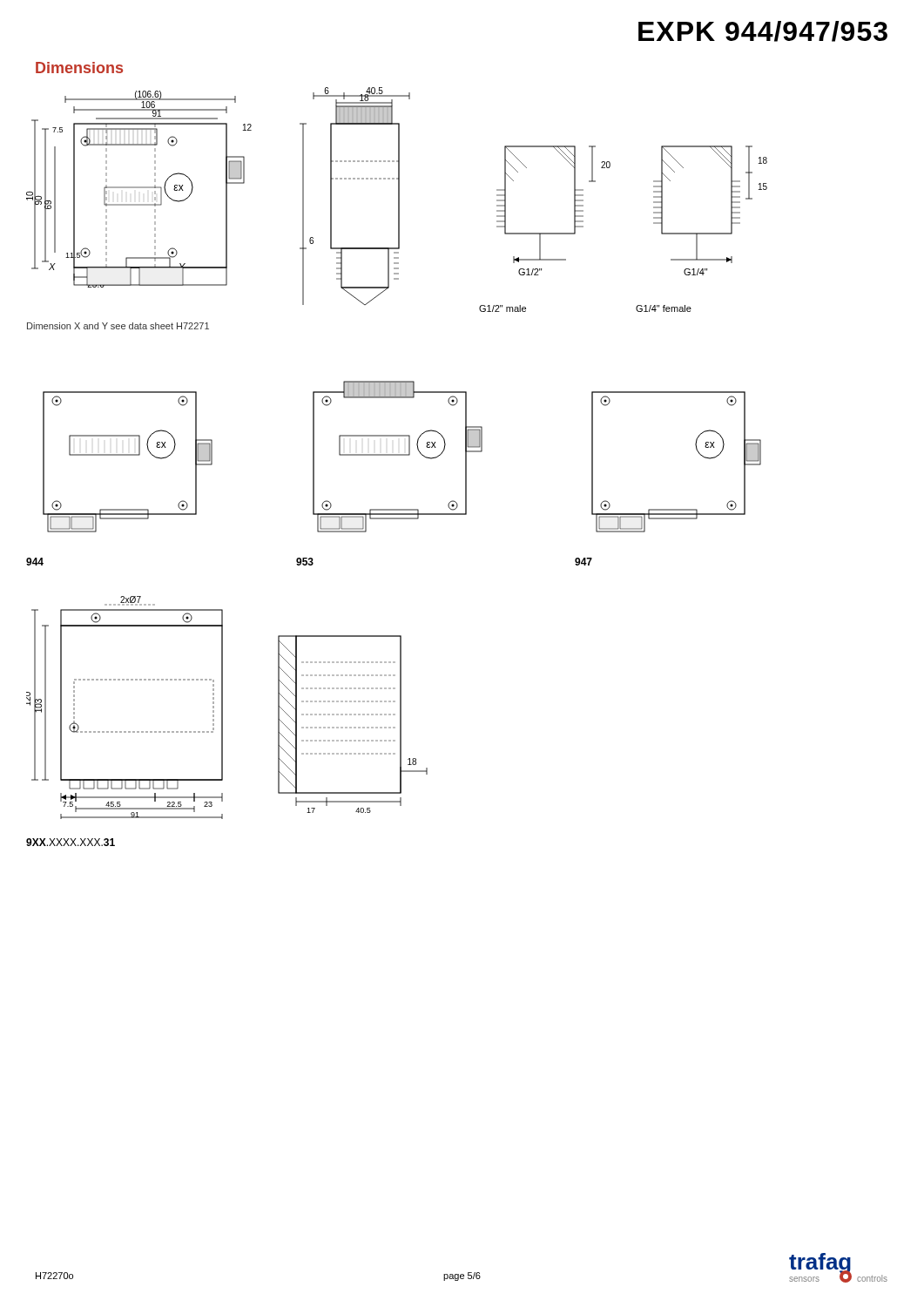Point to the element starting "G1/4" female"

tap(664, 308)
